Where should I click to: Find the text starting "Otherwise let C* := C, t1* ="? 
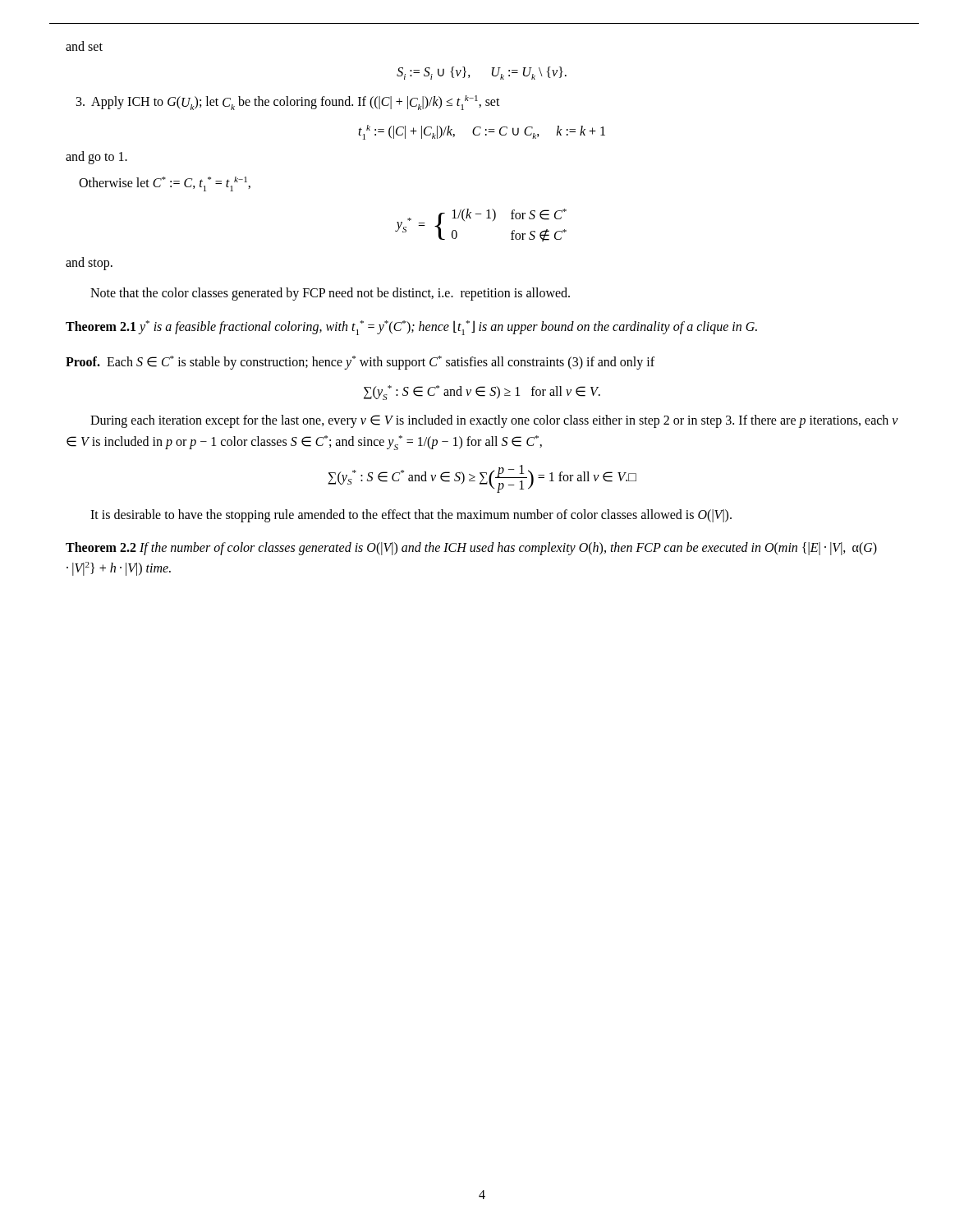[158, 183]
